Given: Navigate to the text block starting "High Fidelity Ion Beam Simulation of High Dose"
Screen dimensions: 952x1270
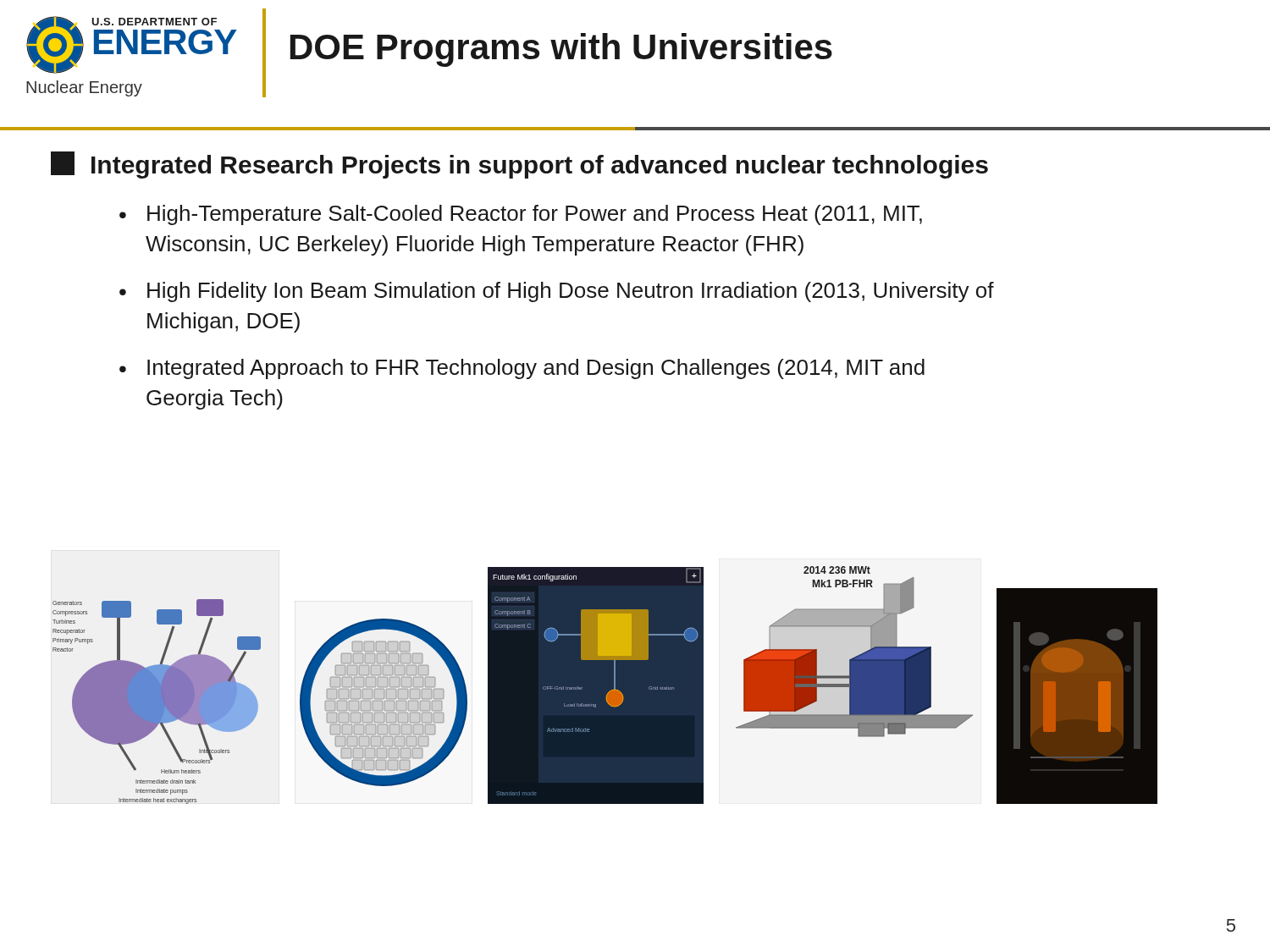Looking at the screenshot, I should [x=570, y=305].
